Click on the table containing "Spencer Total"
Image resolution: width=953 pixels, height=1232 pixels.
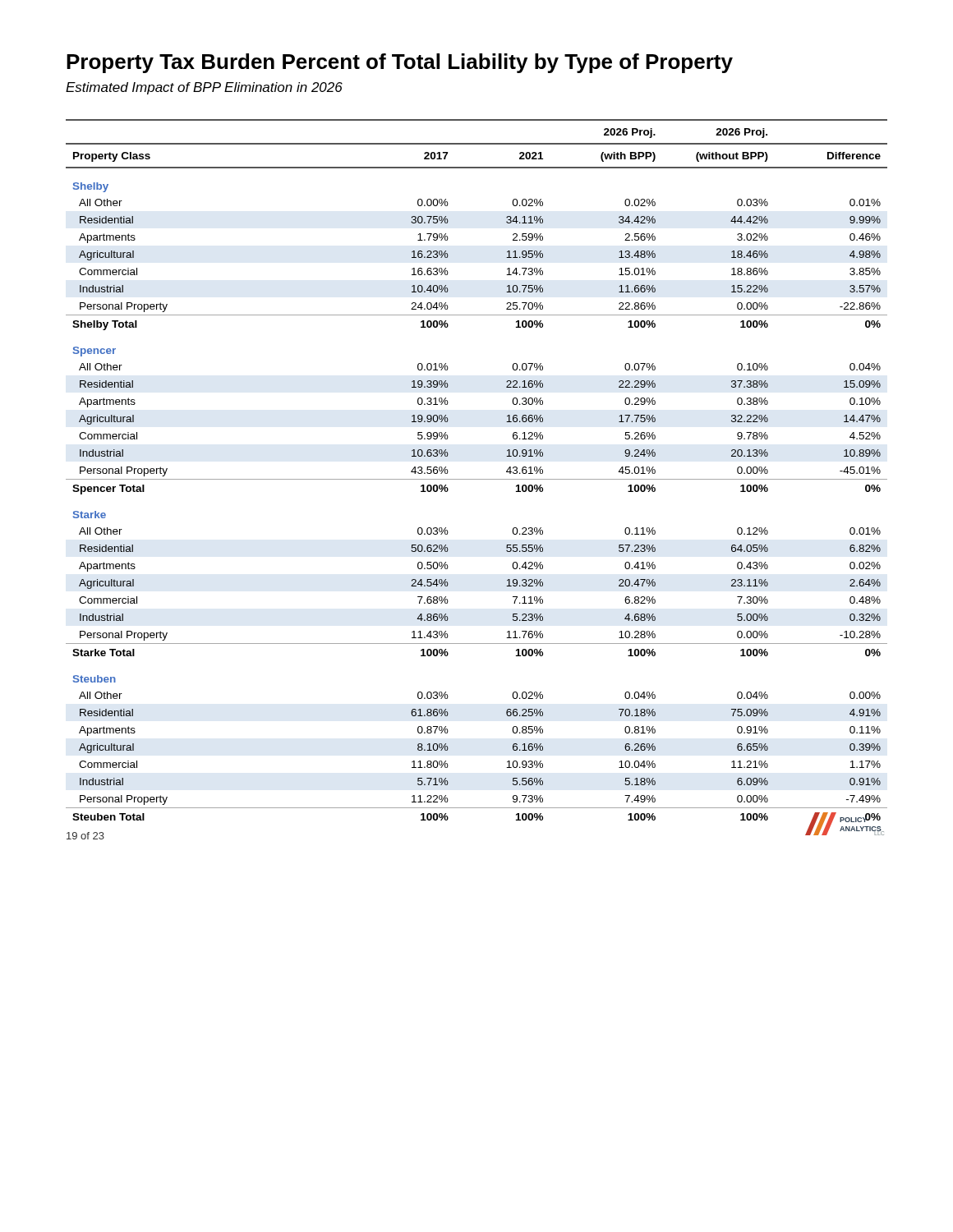click(476, 472)
